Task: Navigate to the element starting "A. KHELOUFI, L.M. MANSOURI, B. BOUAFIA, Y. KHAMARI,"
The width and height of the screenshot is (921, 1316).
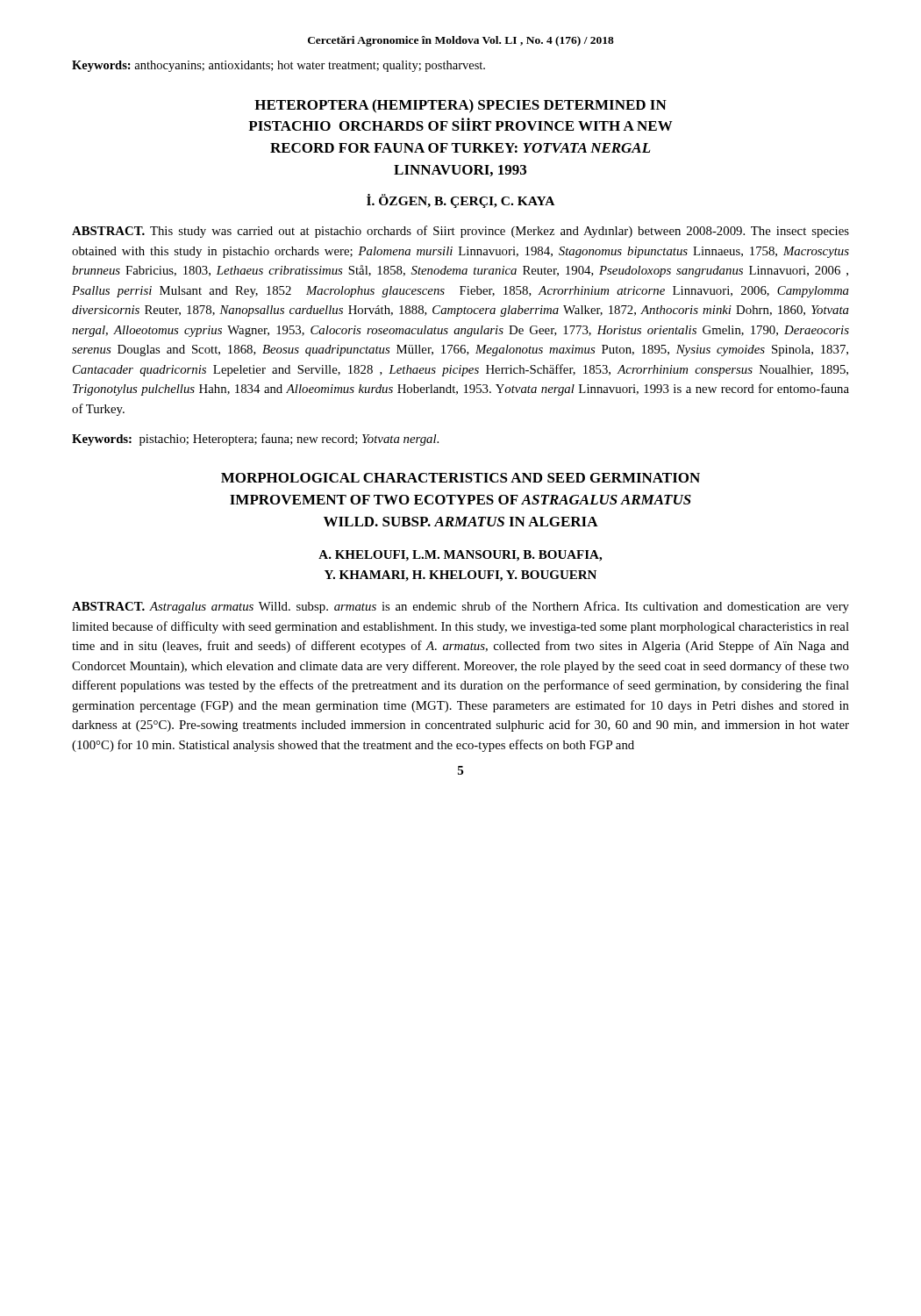Action: [x=460, y=565]
